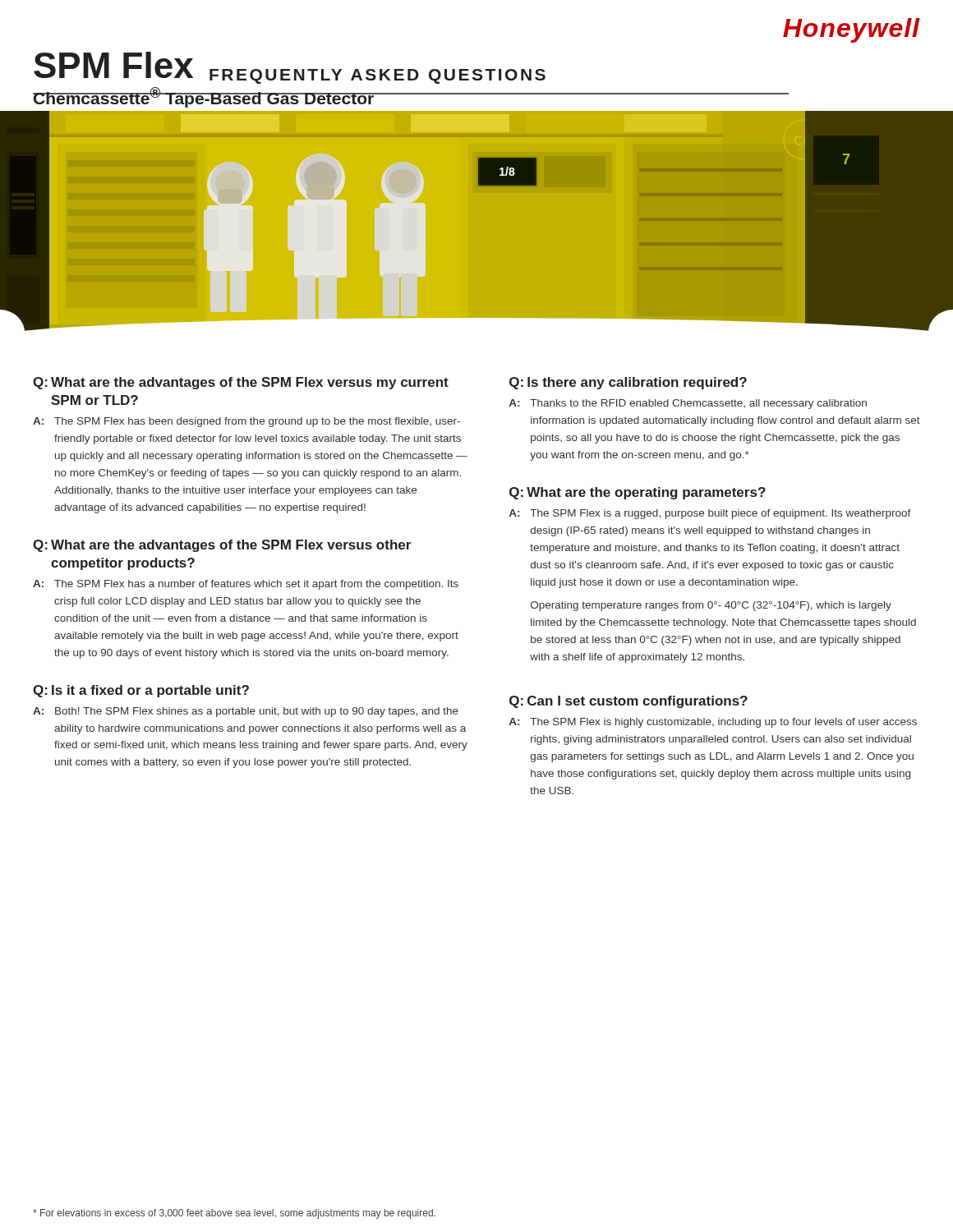Image resolution: width=953 pixels, height=1232 pixels.
Task: Locate the text block containing "Q: What are the operating parameters? A:"
Action: pos(714,578)
